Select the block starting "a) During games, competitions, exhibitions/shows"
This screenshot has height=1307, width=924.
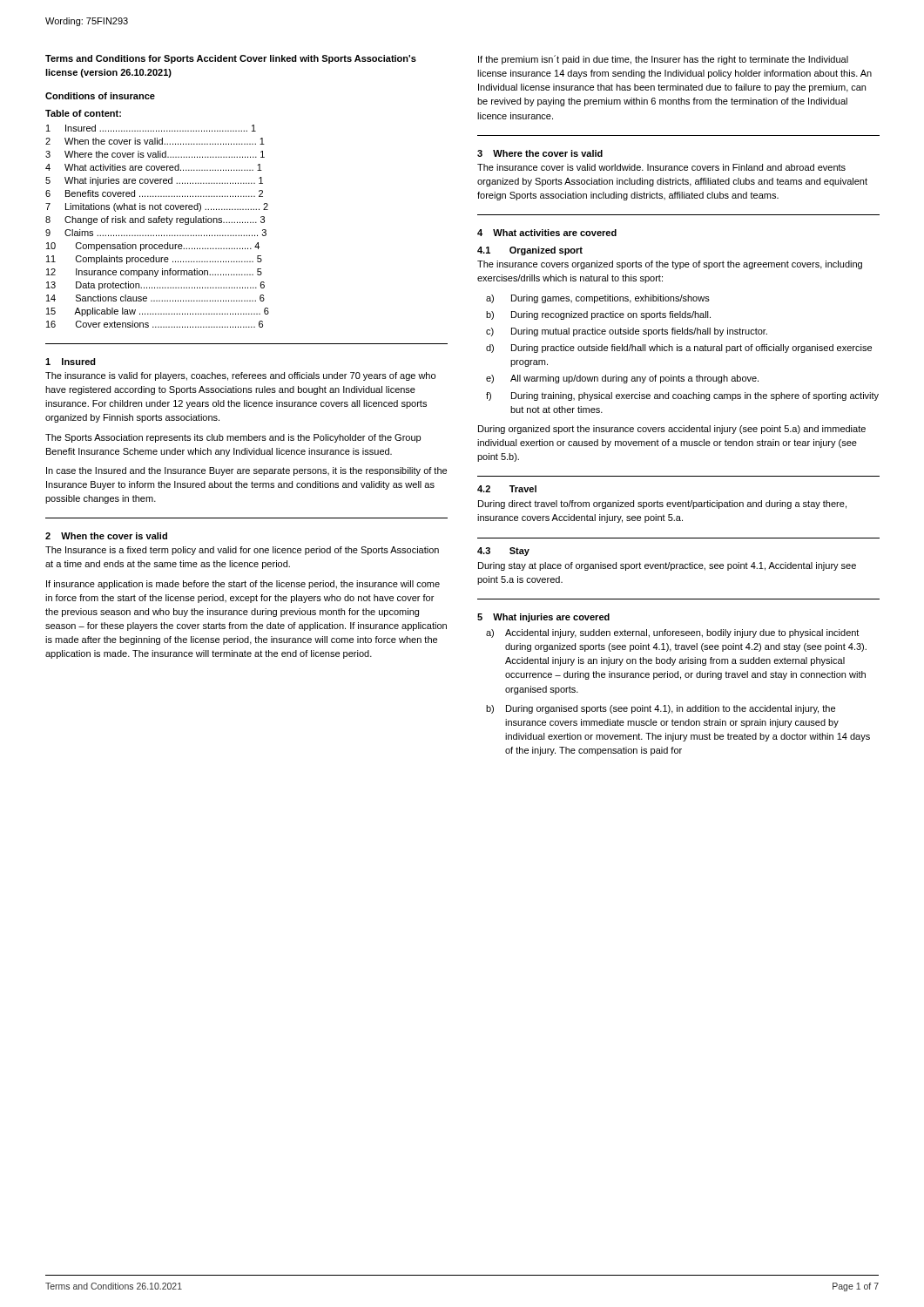[x=678, y=298]
